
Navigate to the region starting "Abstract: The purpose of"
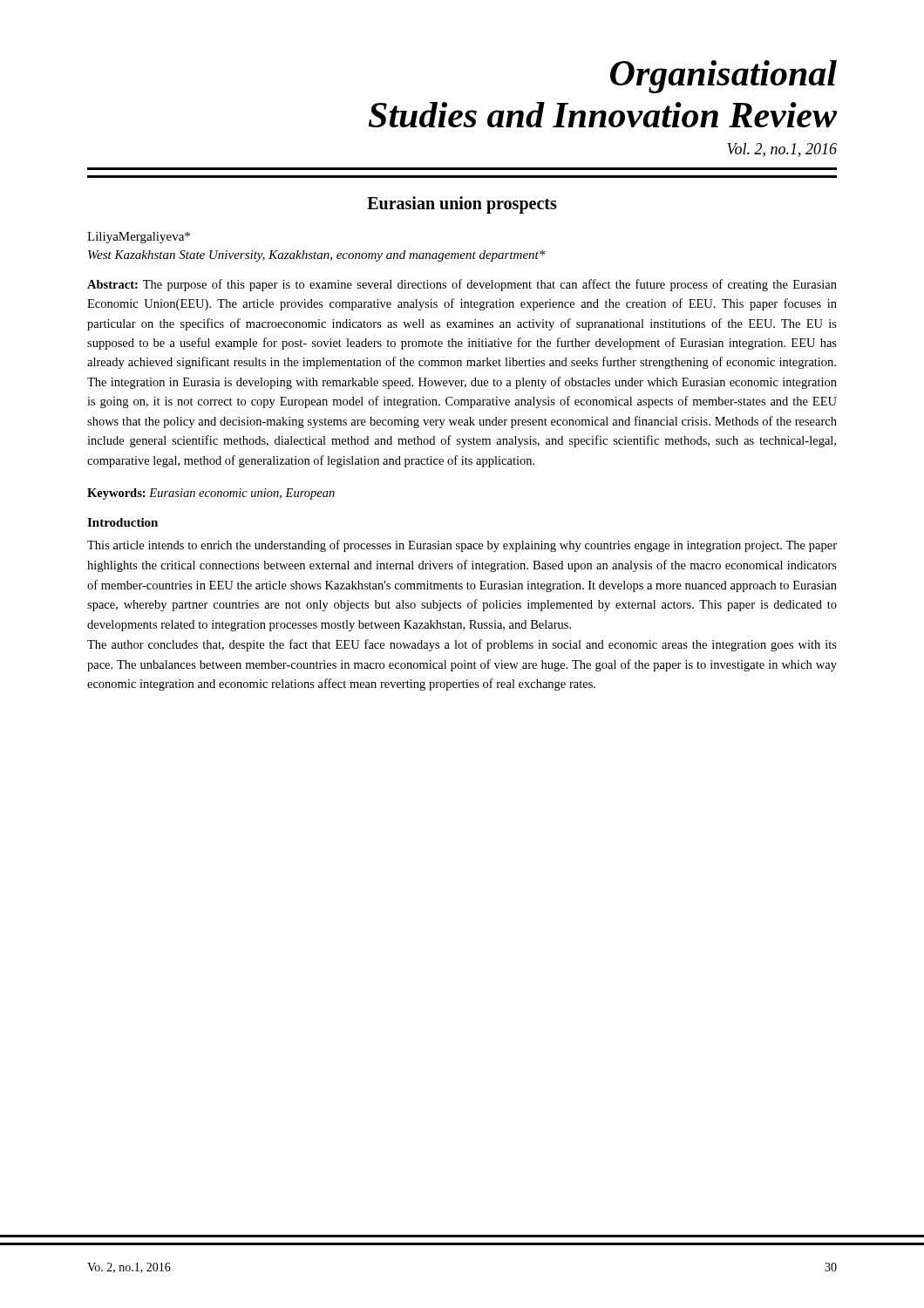[462, 372]
